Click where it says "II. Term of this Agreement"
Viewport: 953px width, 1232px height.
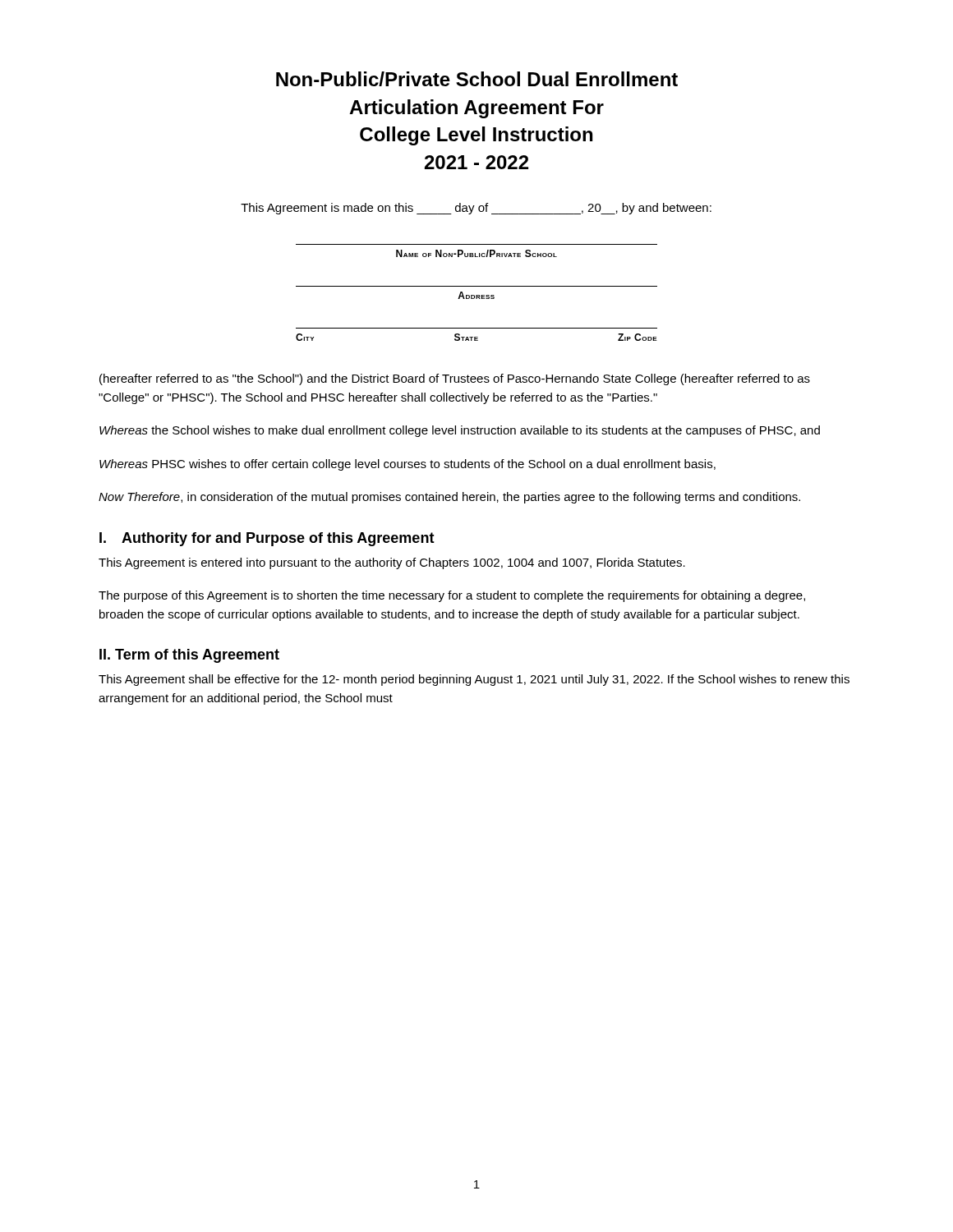[189, 655]
